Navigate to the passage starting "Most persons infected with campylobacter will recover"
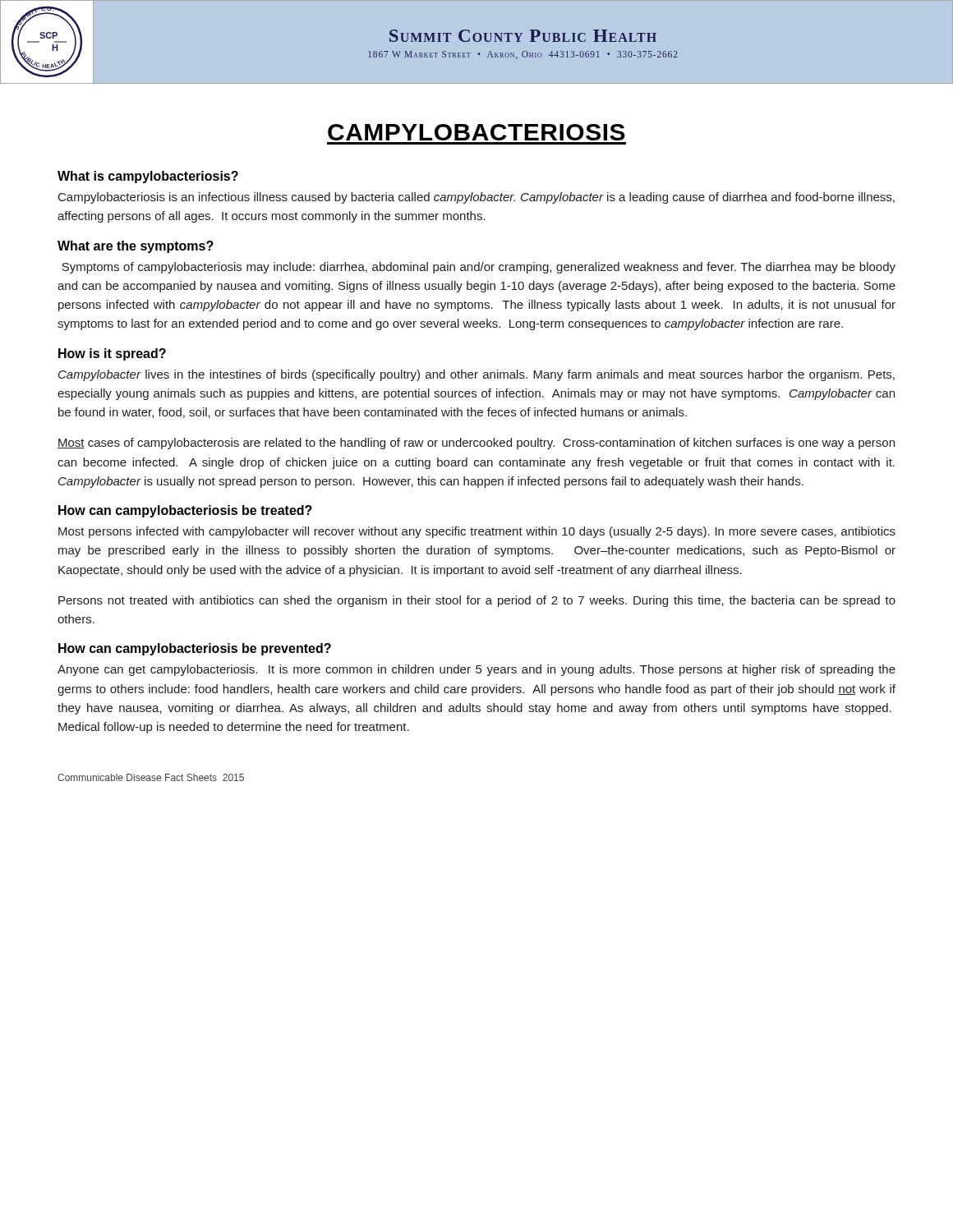The height and width of the screenshot is (1232, 953). (x=476, y=550)
